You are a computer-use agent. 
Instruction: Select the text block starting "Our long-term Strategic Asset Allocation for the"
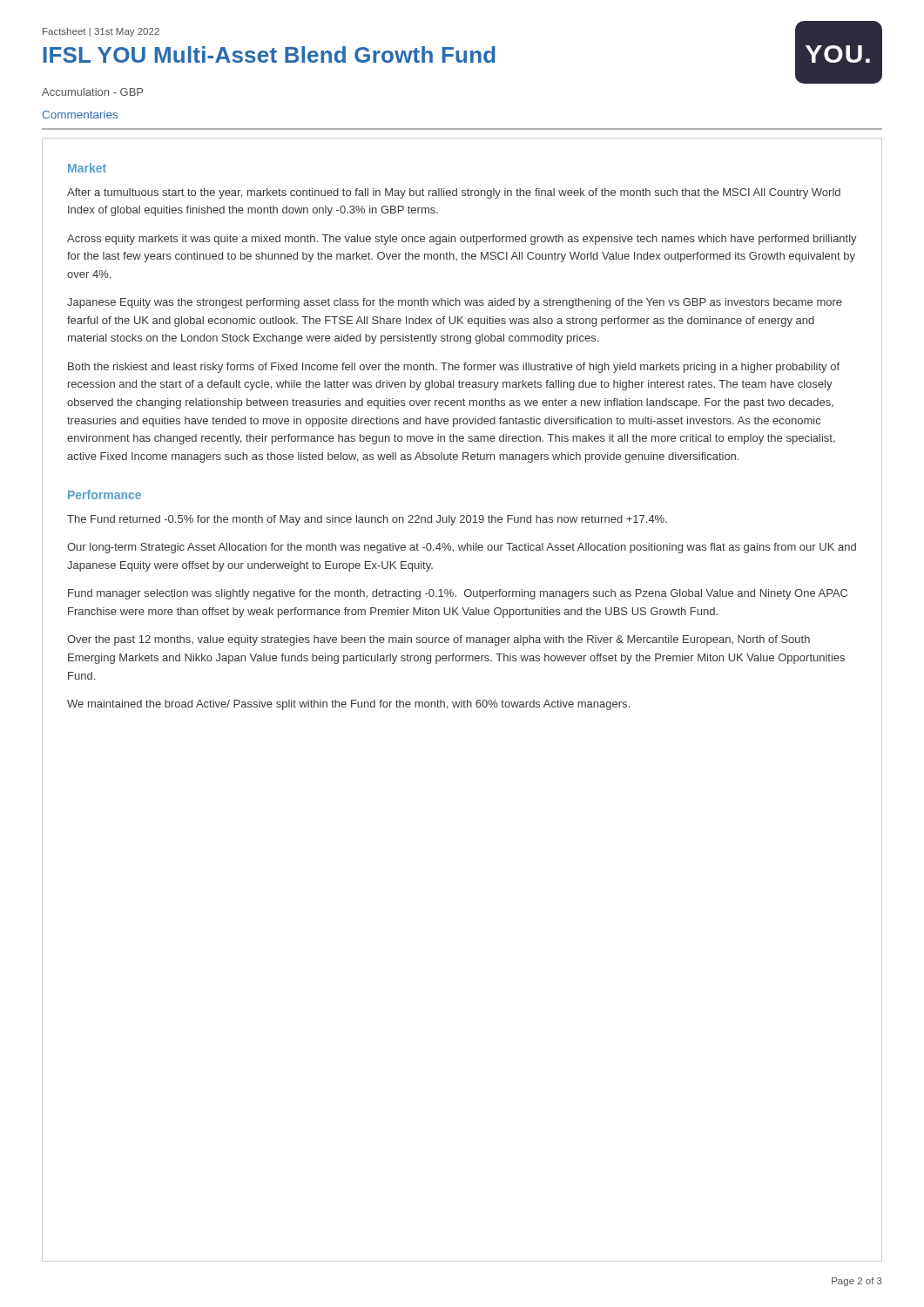(462, 556)
